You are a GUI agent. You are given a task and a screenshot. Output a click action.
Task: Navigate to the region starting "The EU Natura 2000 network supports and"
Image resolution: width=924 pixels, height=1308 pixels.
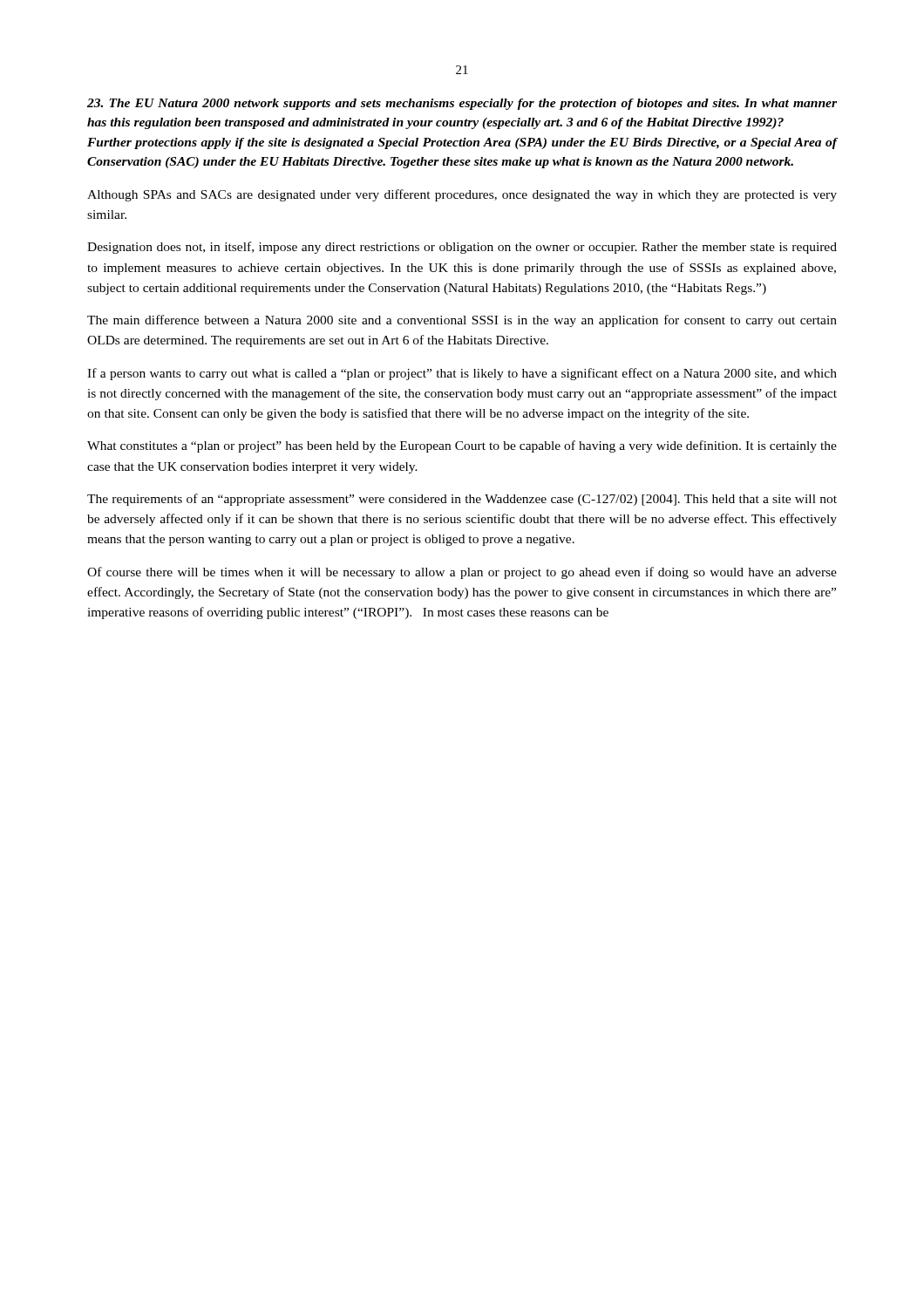point(462,132)
